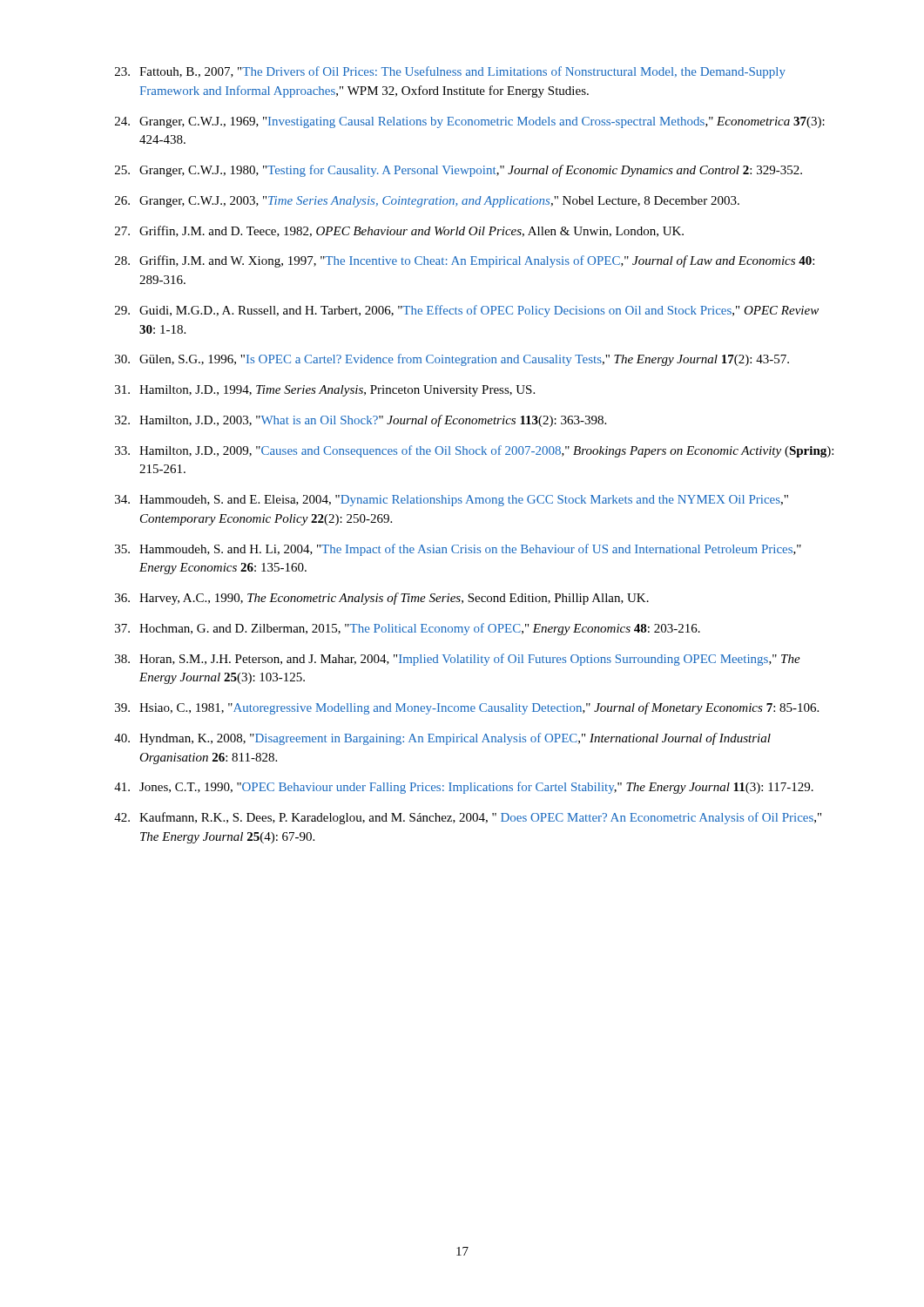
Task: Click the passage that begins "38. Horan, S.M., J.H. Peterson, and J. Mahar,"
Action: [465, 669]
